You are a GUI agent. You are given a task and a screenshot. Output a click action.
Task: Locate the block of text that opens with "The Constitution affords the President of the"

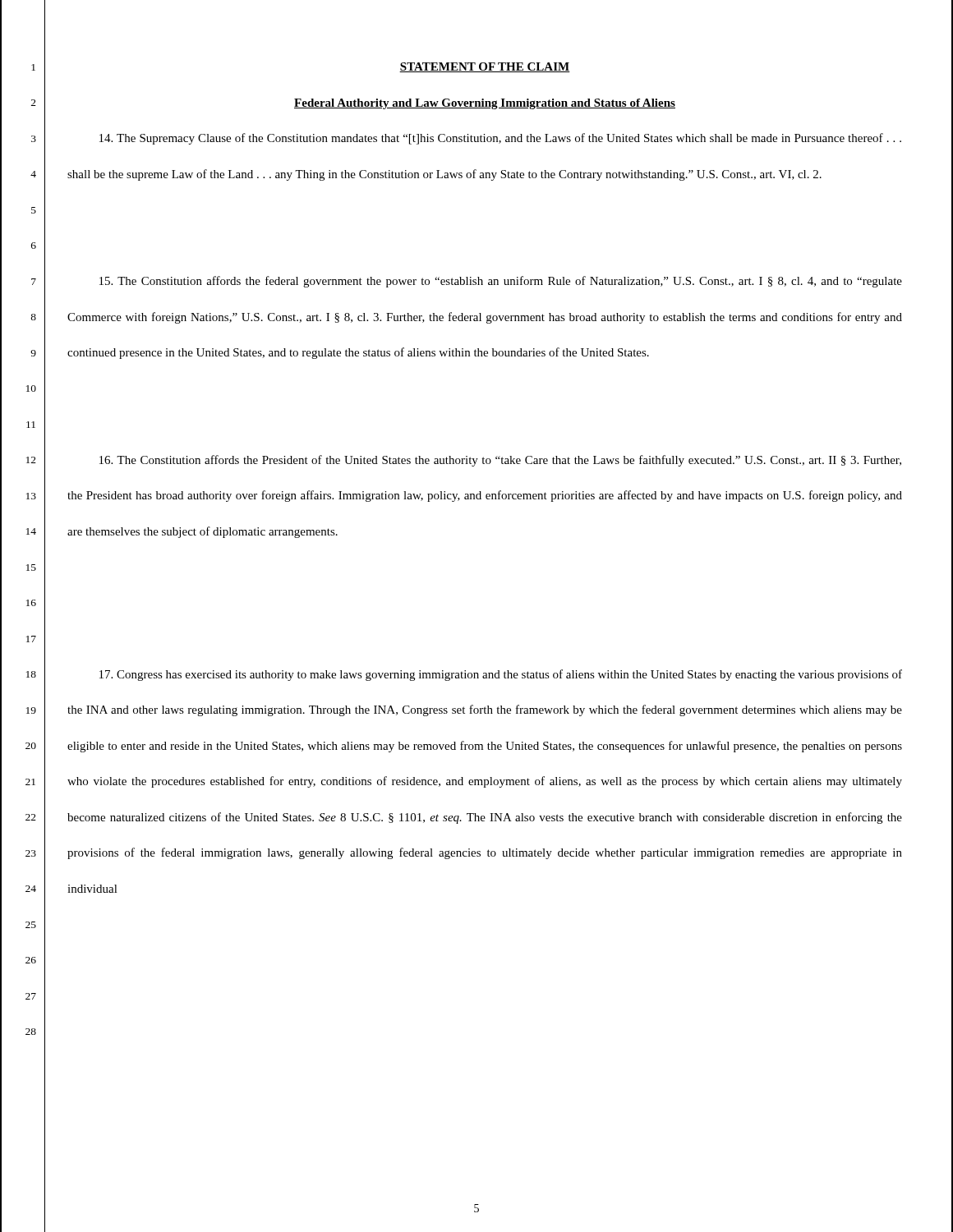click(485, 495)
